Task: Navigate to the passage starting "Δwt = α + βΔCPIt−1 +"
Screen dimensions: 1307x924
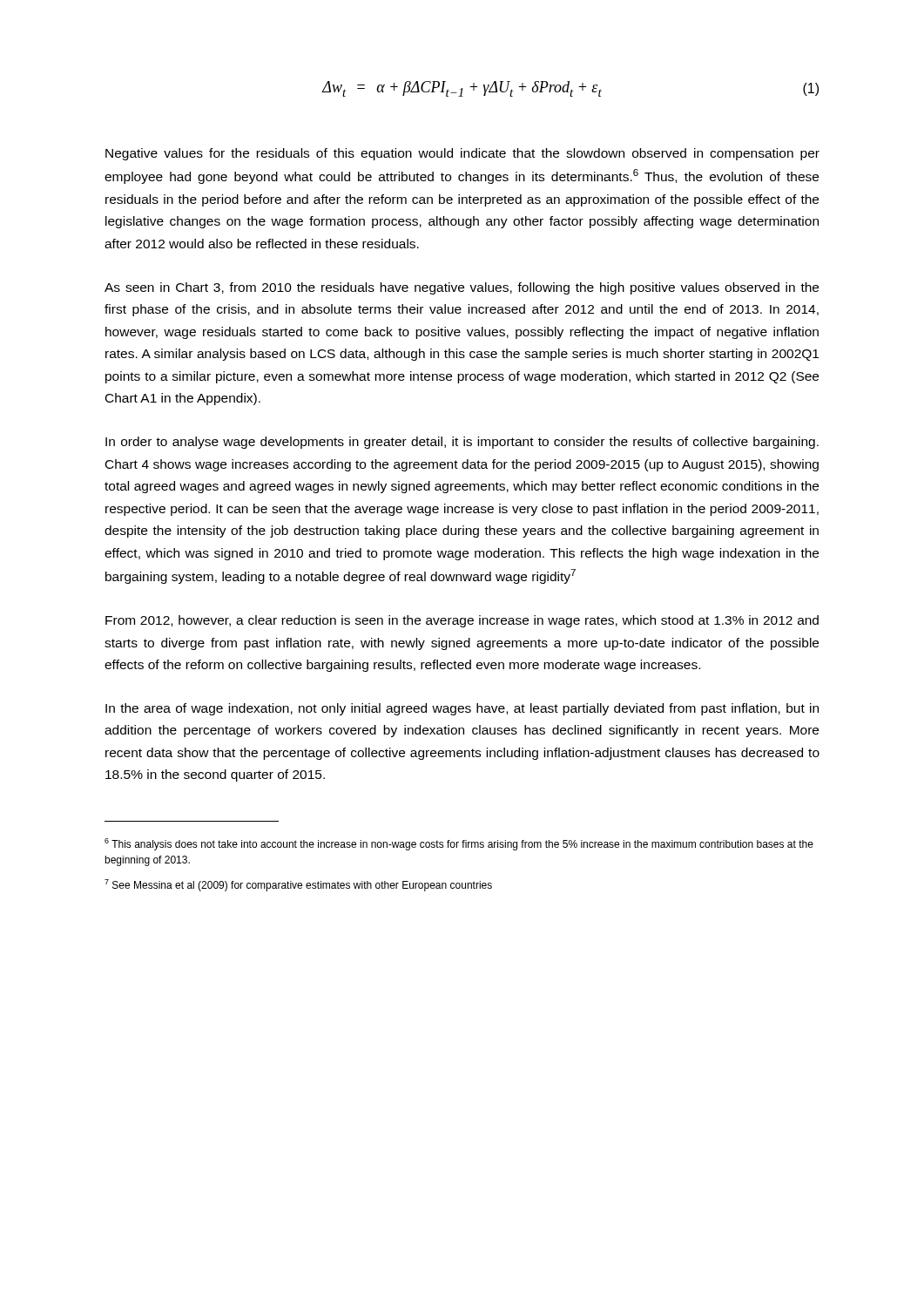Action: click(462, 89)
